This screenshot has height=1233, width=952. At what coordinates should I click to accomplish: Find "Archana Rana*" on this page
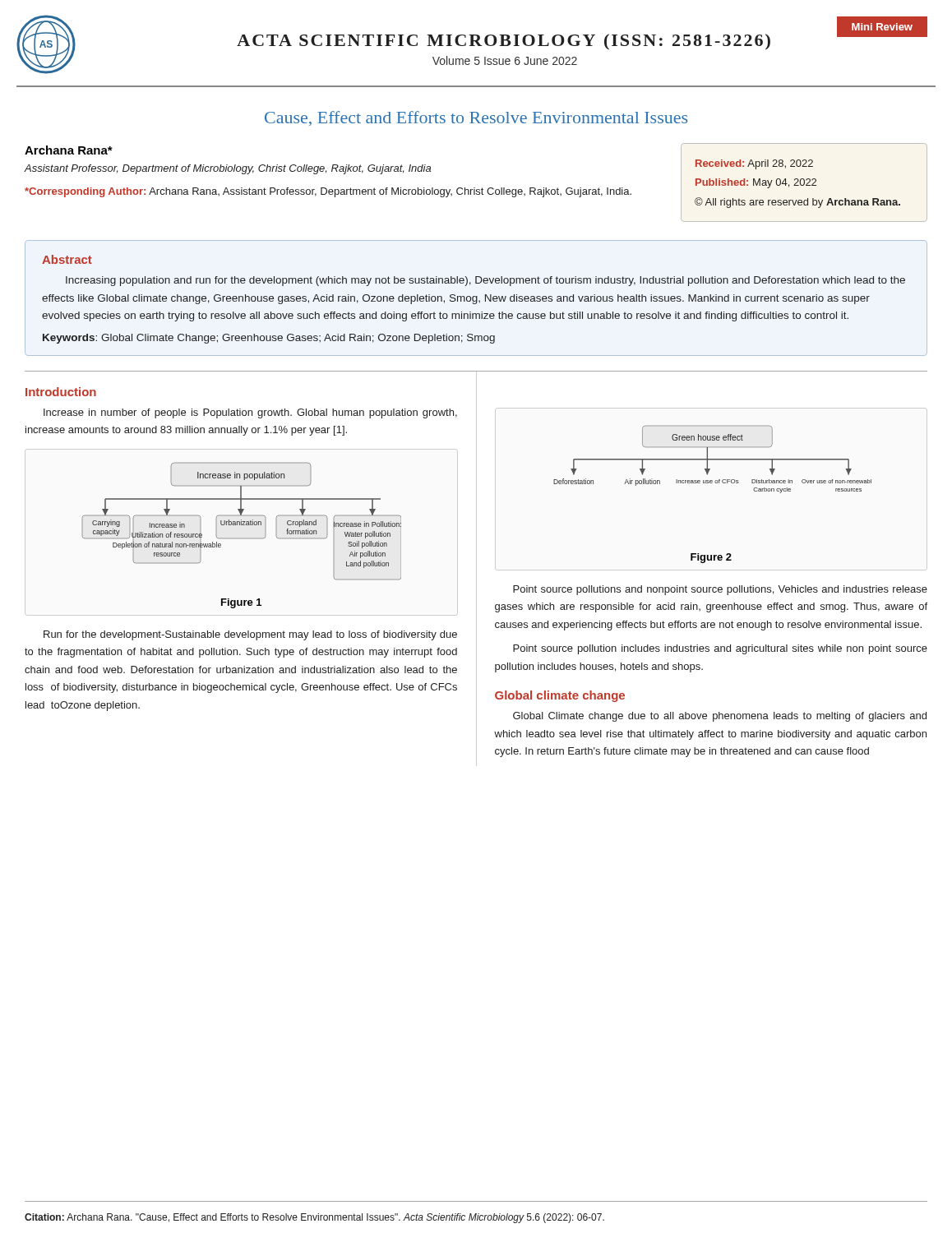[69, 150]
